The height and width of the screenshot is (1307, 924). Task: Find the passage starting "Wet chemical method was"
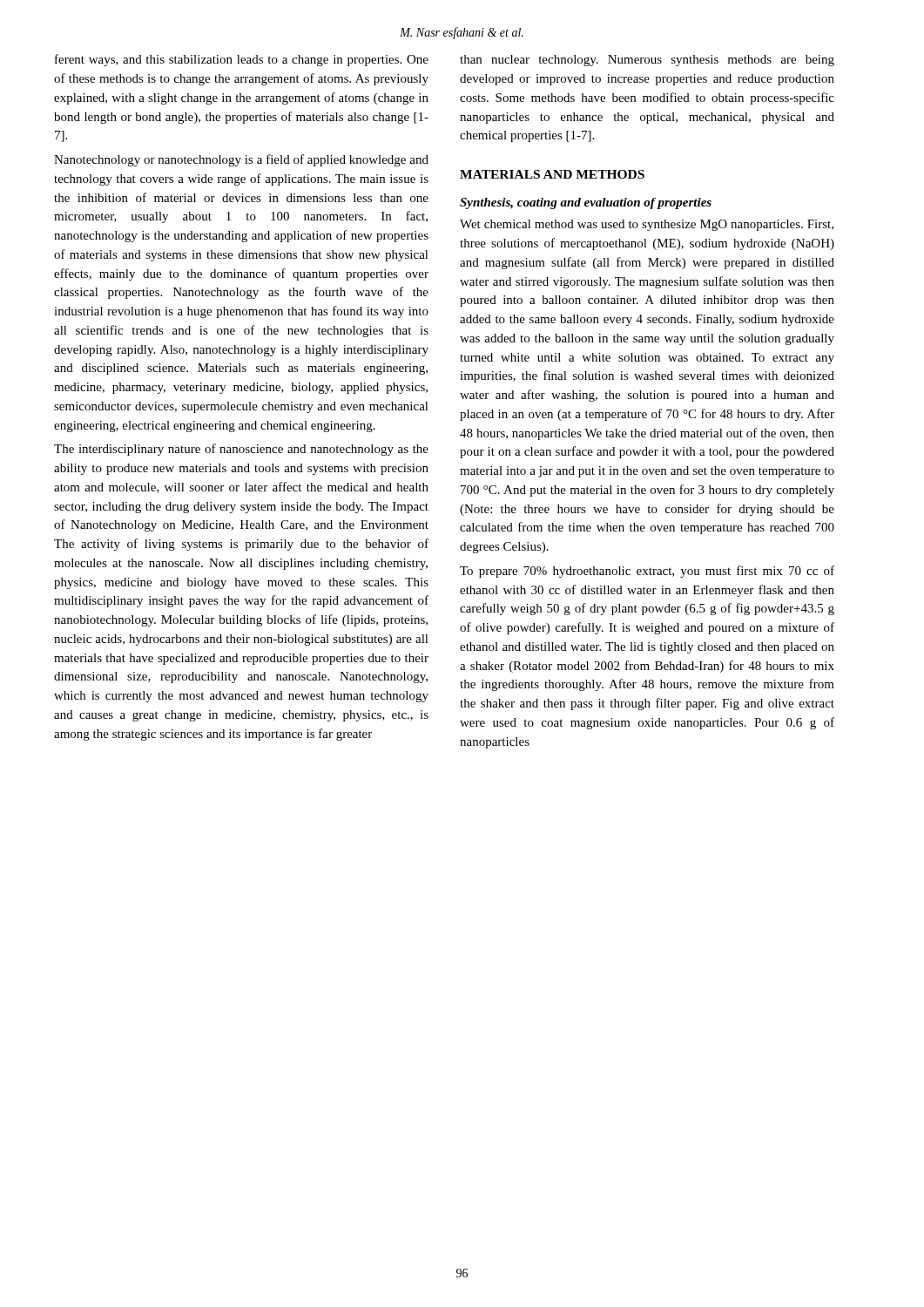click(647, 385)
